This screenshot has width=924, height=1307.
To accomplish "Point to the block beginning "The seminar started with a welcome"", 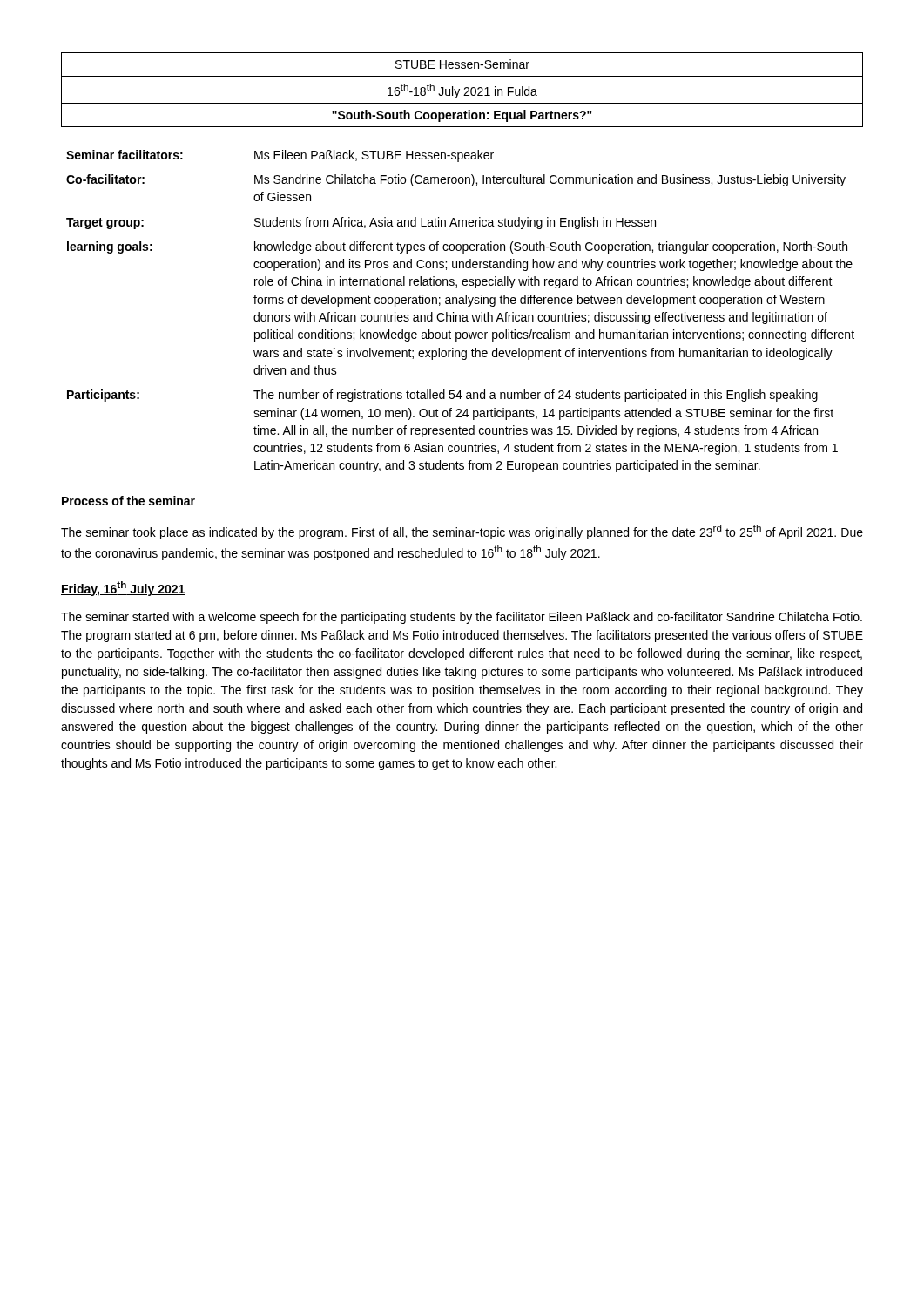I will (x=462, y=690).
